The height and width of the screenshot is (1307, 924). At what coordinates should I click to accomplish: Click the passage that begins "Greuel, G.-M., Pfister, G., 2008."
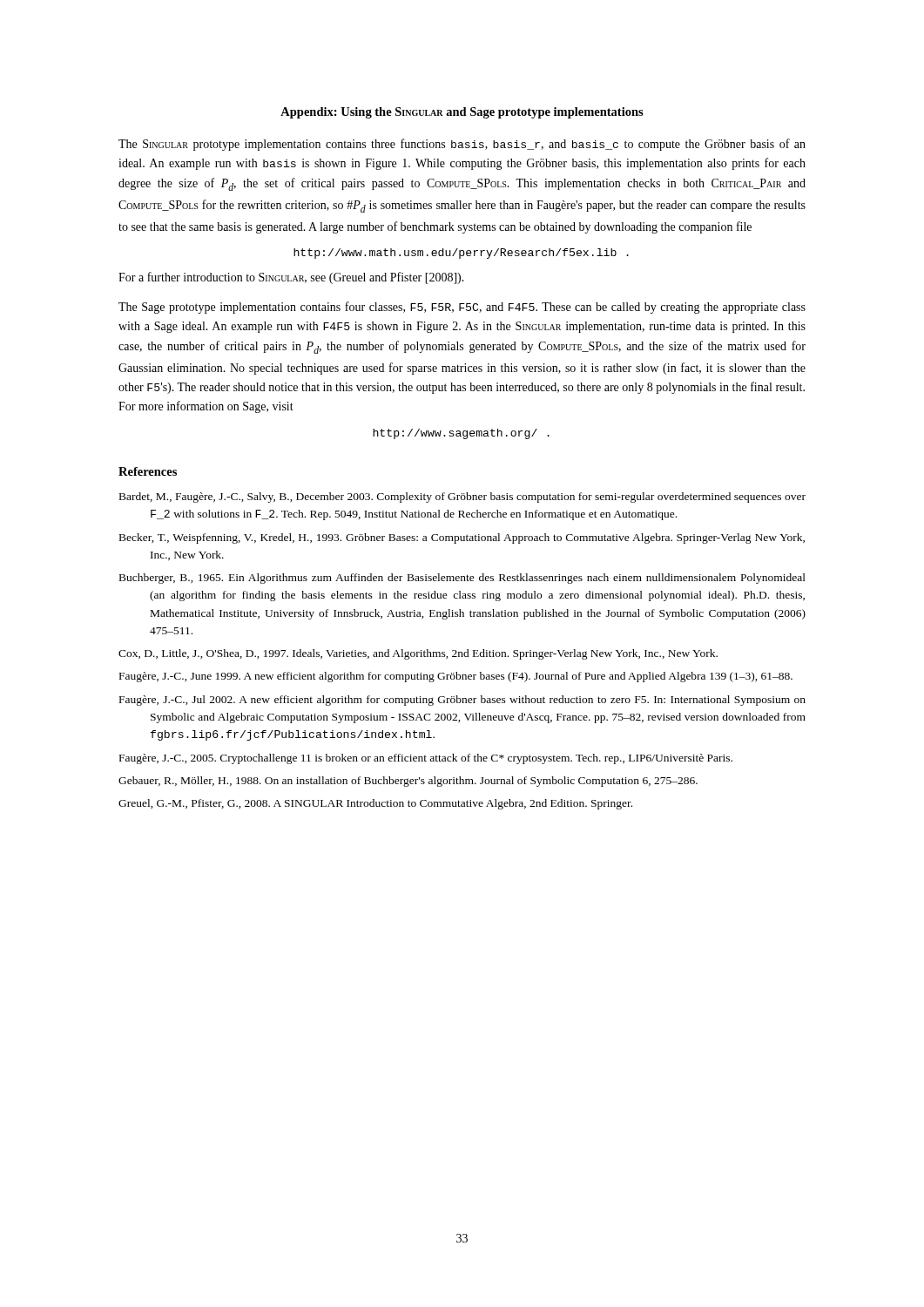376,803
